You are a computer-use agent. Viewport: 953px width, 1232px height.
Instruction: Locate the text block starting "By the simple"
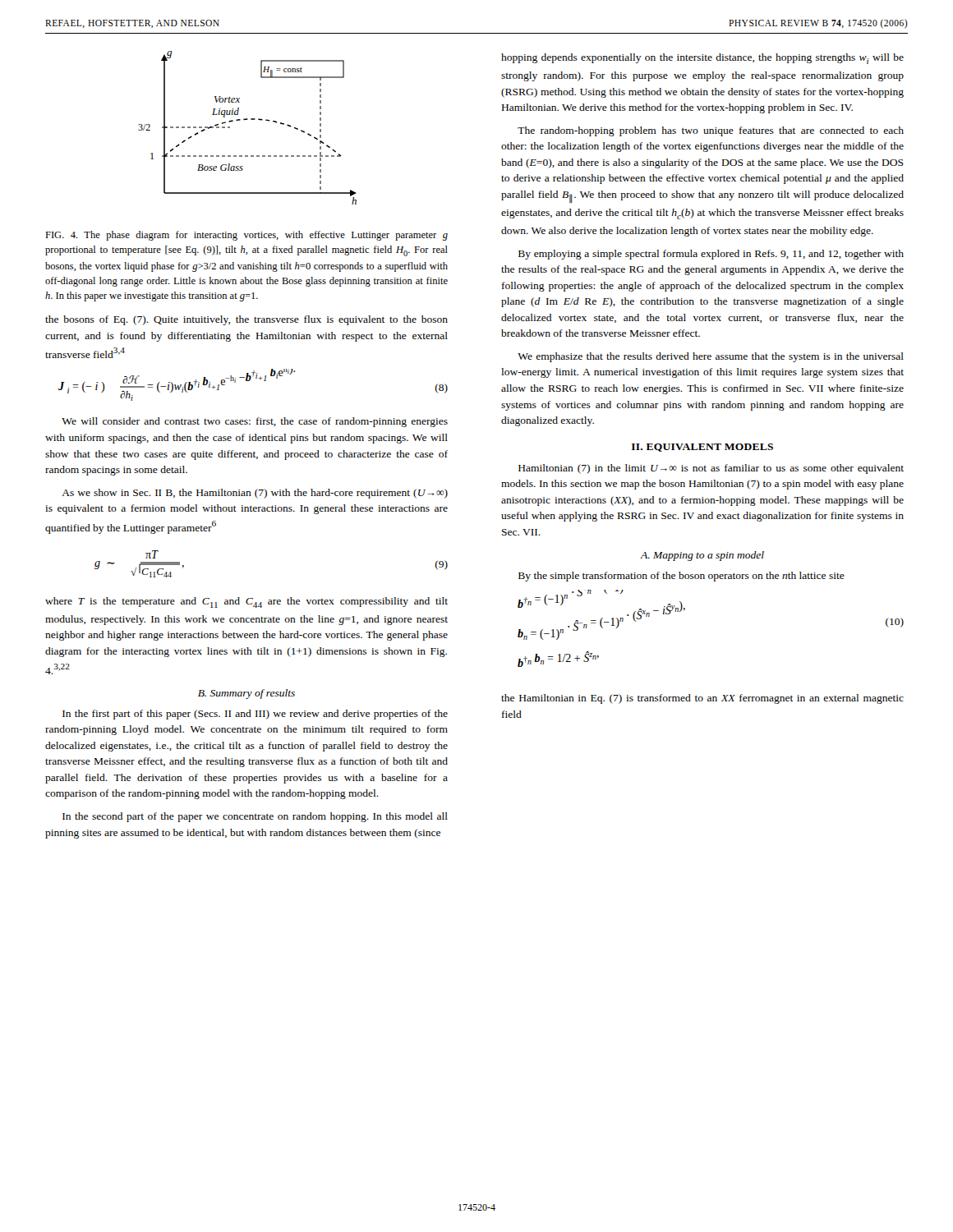click(x=702, y=575)
